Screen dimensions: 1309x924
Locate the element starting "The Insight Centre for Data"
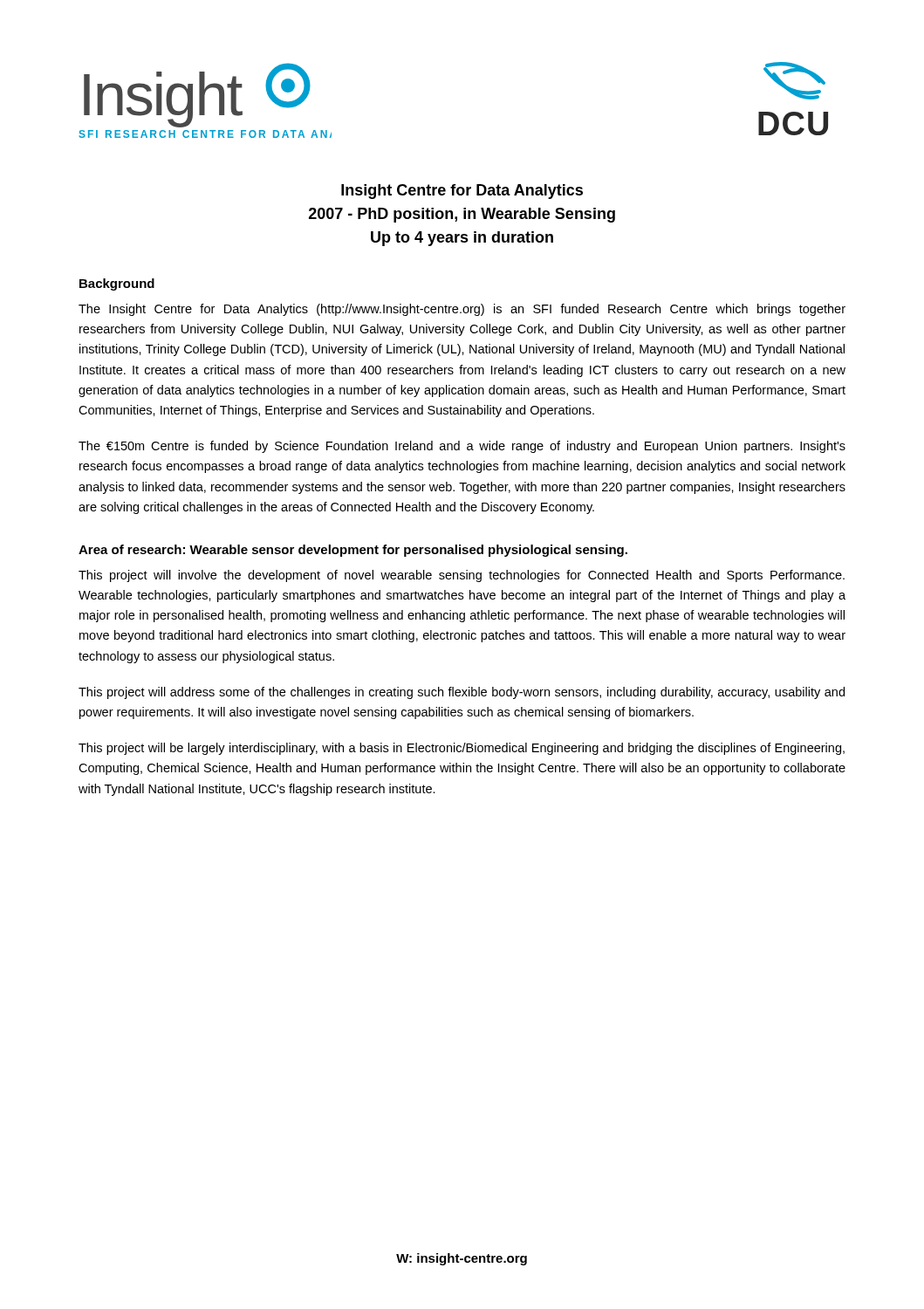(462, 360)
